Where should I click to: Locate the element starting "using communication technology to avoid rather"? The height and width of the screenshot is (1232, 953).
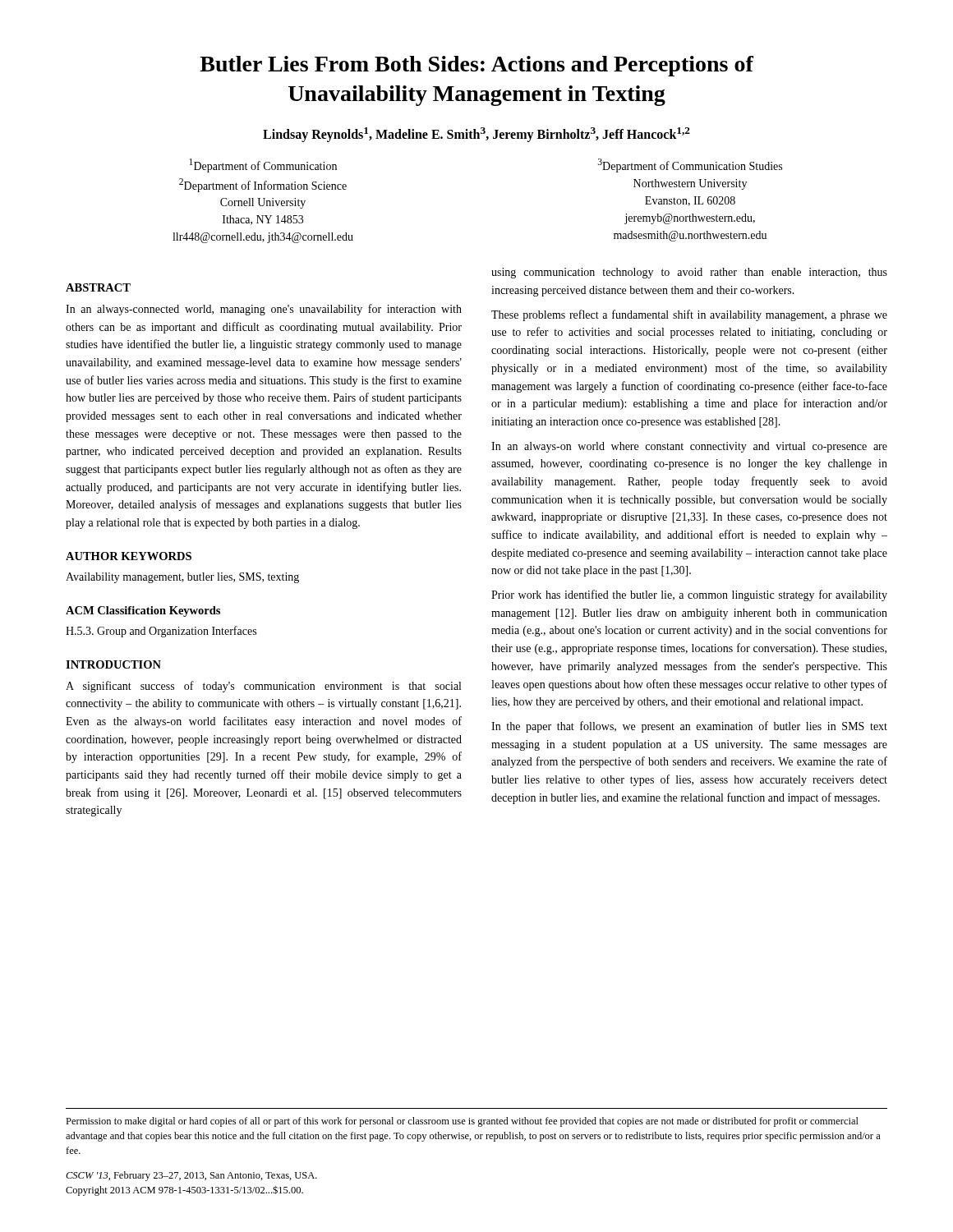tap(689, 535)
